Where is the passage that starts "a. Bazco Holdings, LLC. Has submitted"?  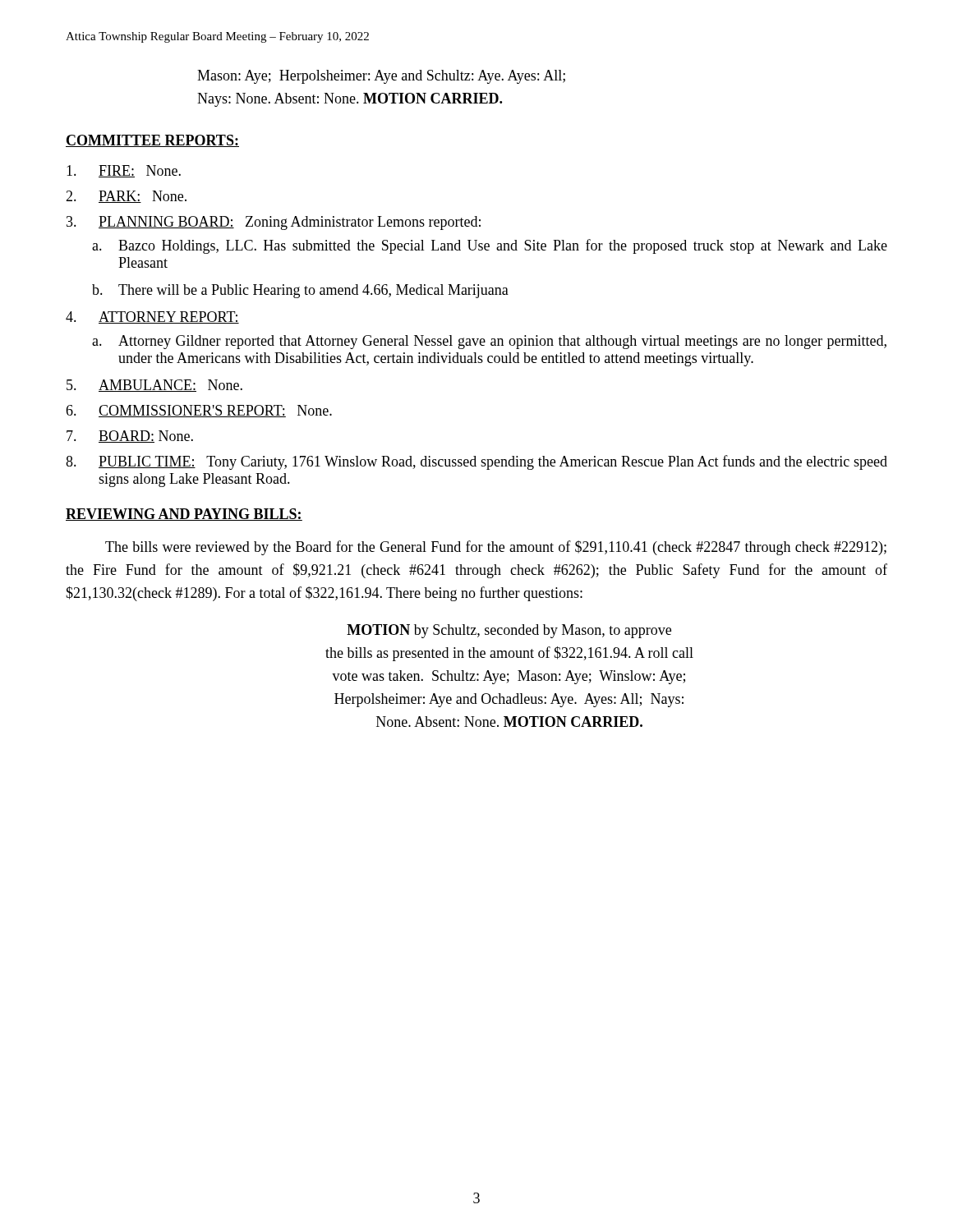pos(490,246)
